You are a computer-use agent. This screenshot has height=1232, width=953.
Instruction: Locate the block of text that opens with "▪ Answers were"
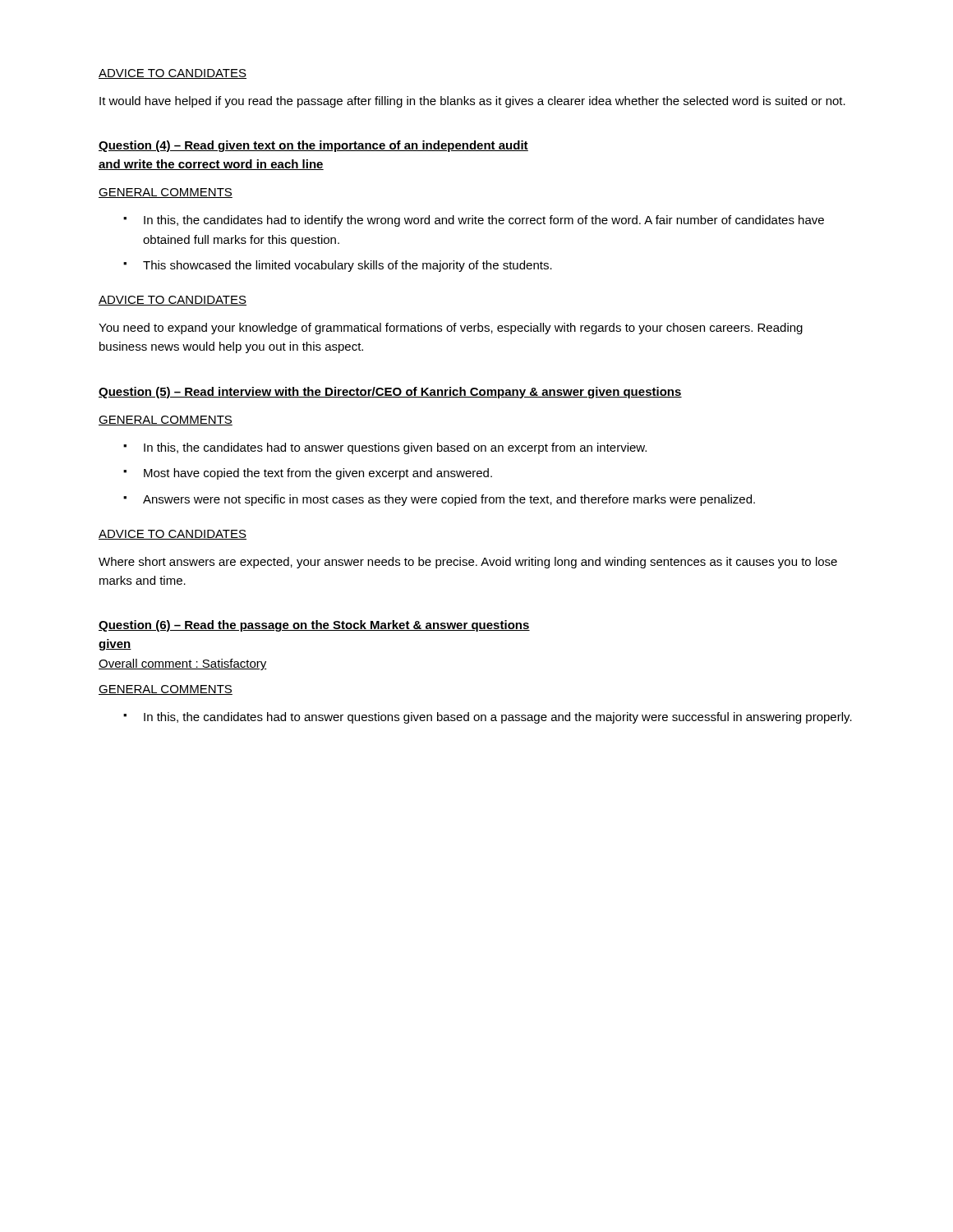[440, 499]
